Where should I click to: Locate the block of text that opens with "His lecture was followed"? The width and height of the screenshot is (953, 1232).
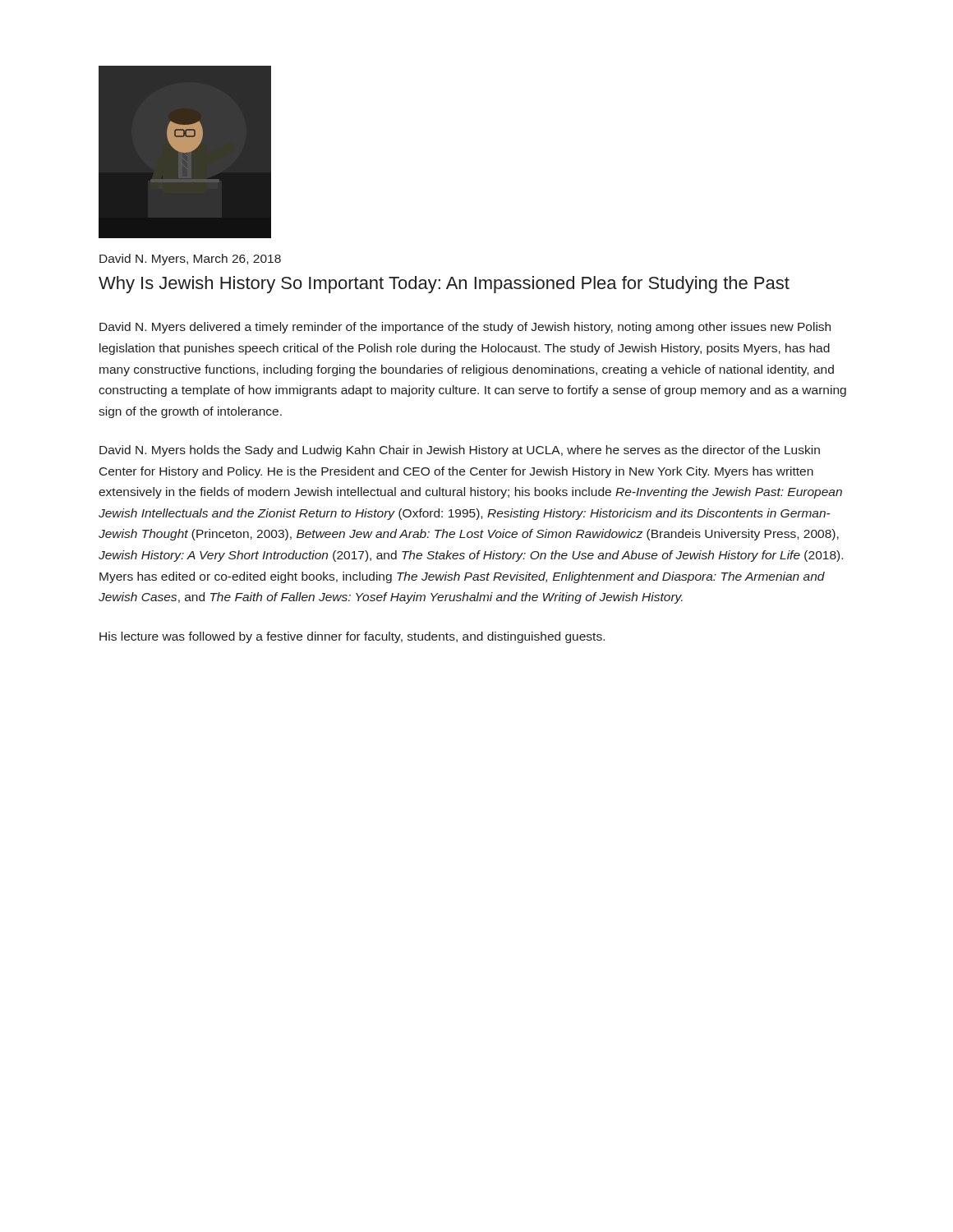coord(352,636)
